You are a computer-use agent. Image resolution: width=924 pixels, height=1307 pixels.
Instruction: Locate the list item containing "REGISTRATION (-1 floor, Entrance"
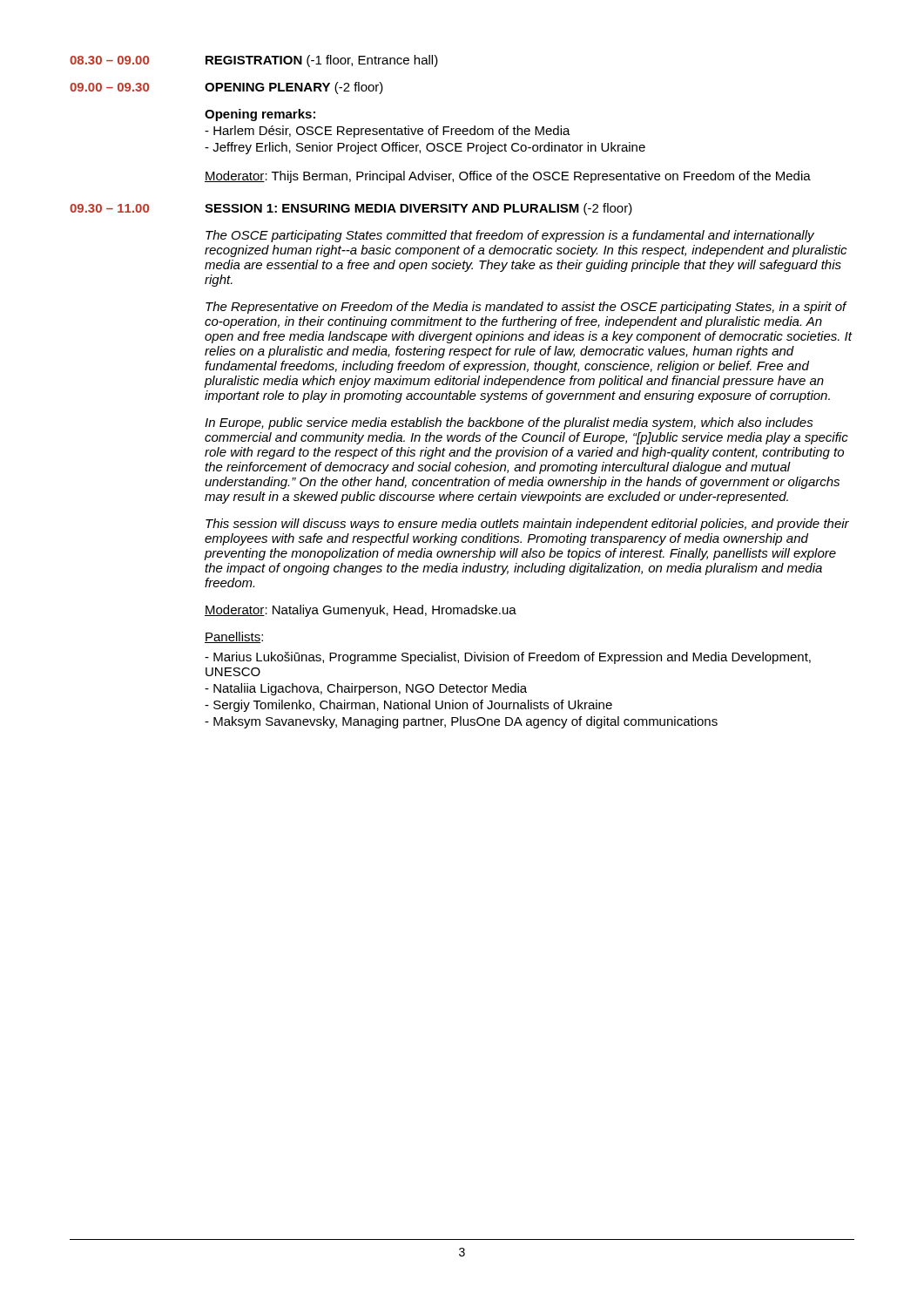click(x=321, y=60)
